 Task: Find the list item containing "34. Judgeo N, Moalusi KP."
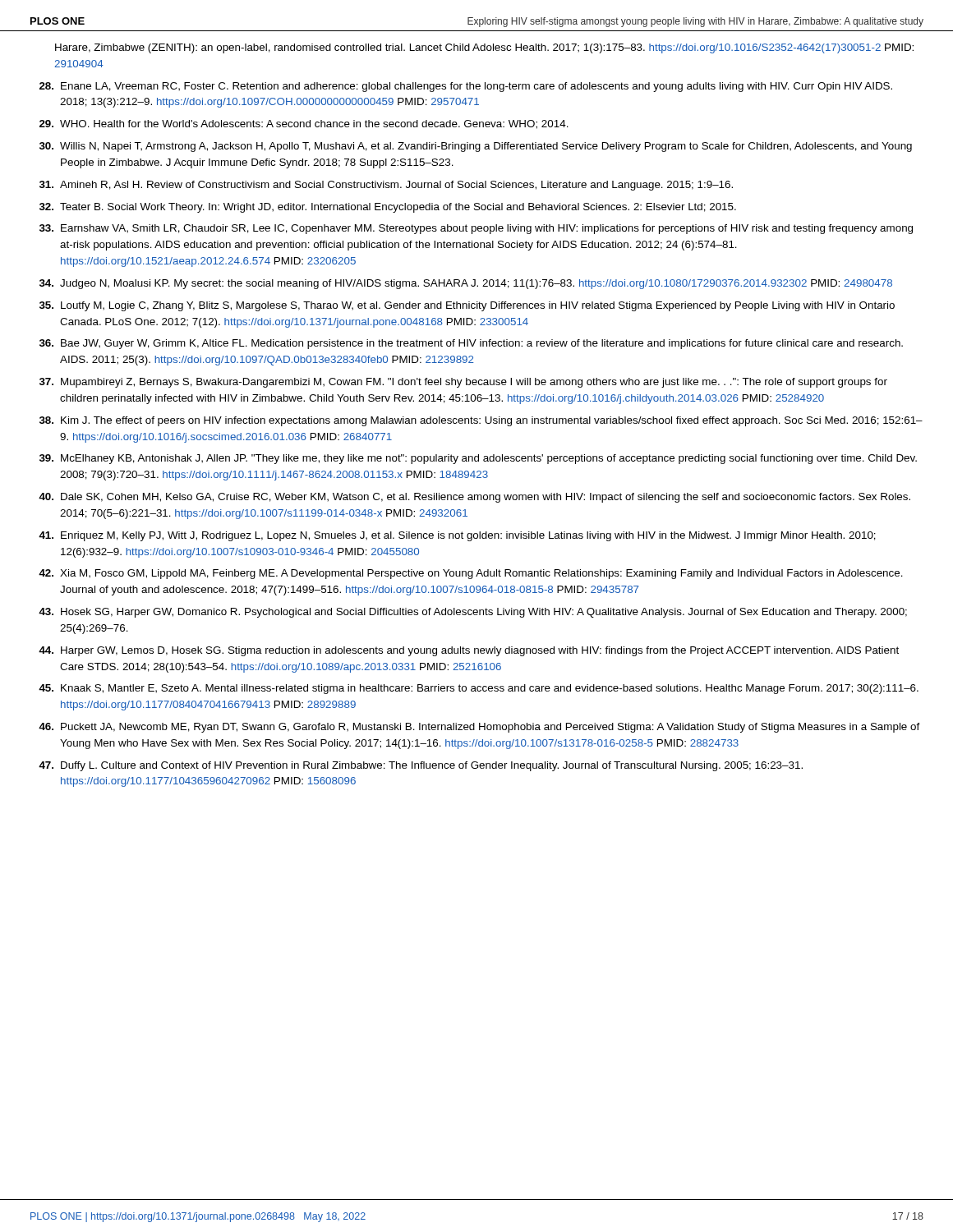point(476,283)
